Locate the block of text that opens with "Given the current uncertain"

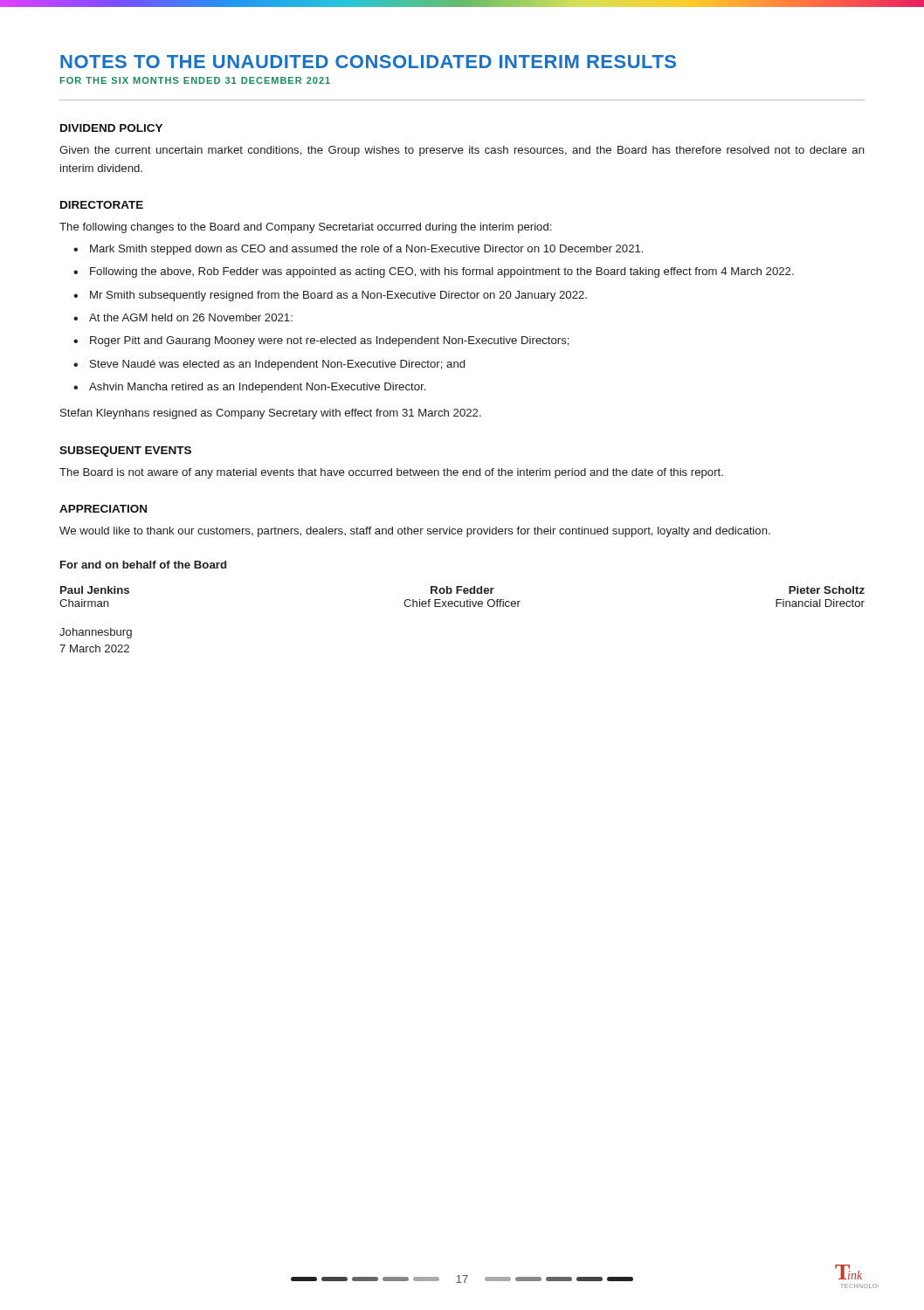[462, 159]
